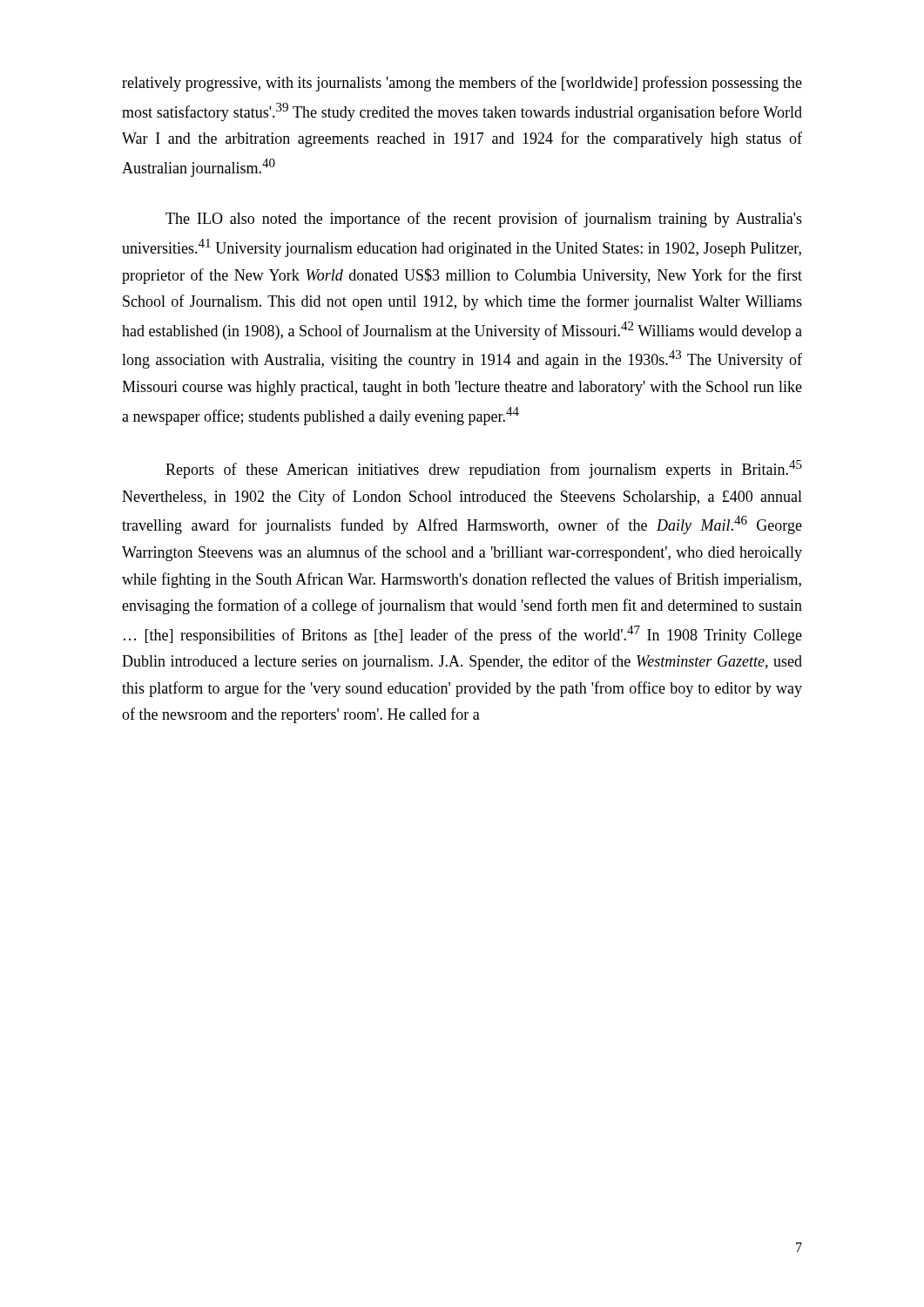Image resolution: width=924 pixels, height=1307 pixels.
Task: Find the block on this page that starts "relatively progressive, with its journalists 'among"
Action: [462, 125]
